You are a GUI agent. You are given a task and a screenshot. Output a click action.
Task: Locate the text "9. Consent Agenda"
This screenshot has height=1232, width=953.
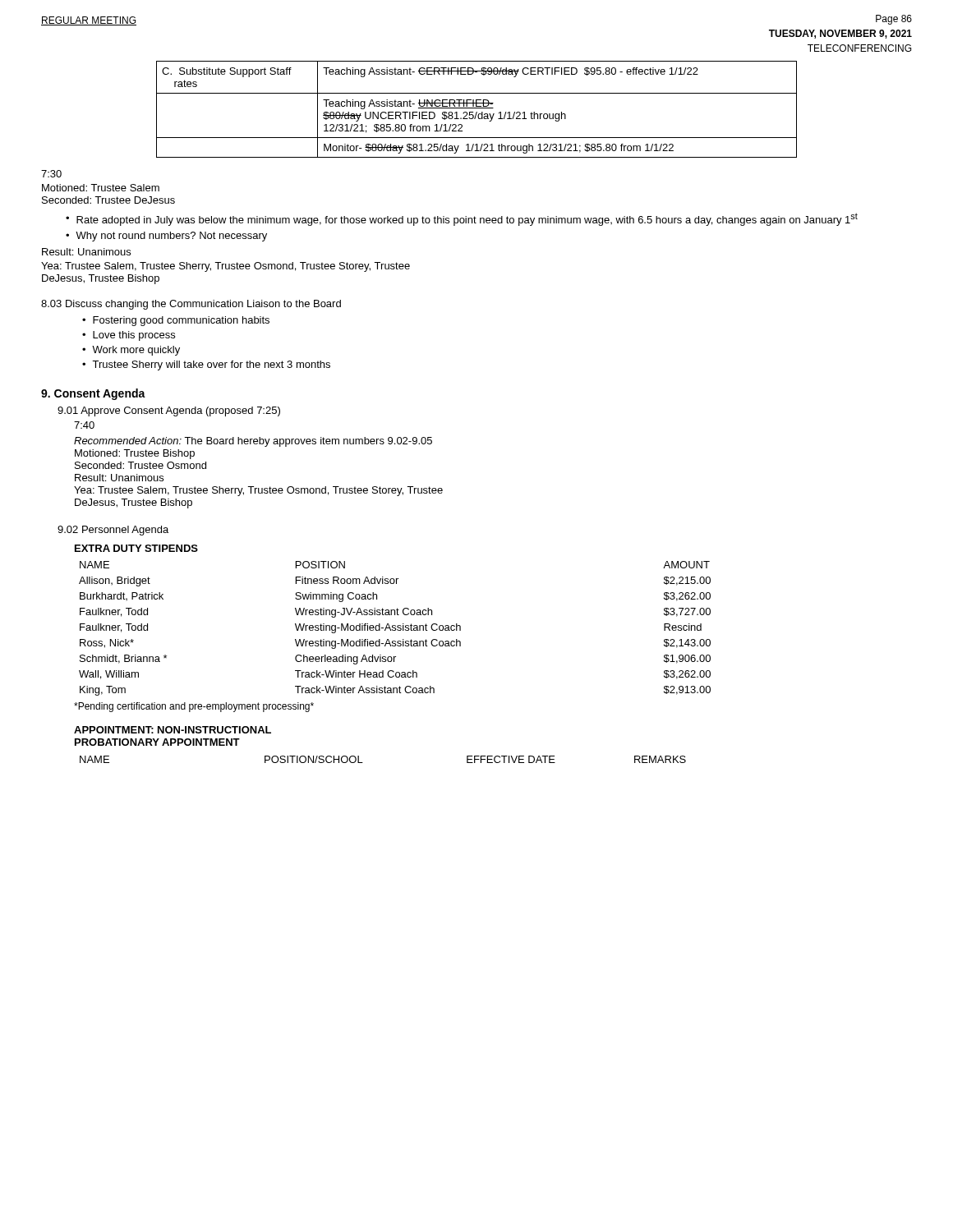click(x=93, y=394)
